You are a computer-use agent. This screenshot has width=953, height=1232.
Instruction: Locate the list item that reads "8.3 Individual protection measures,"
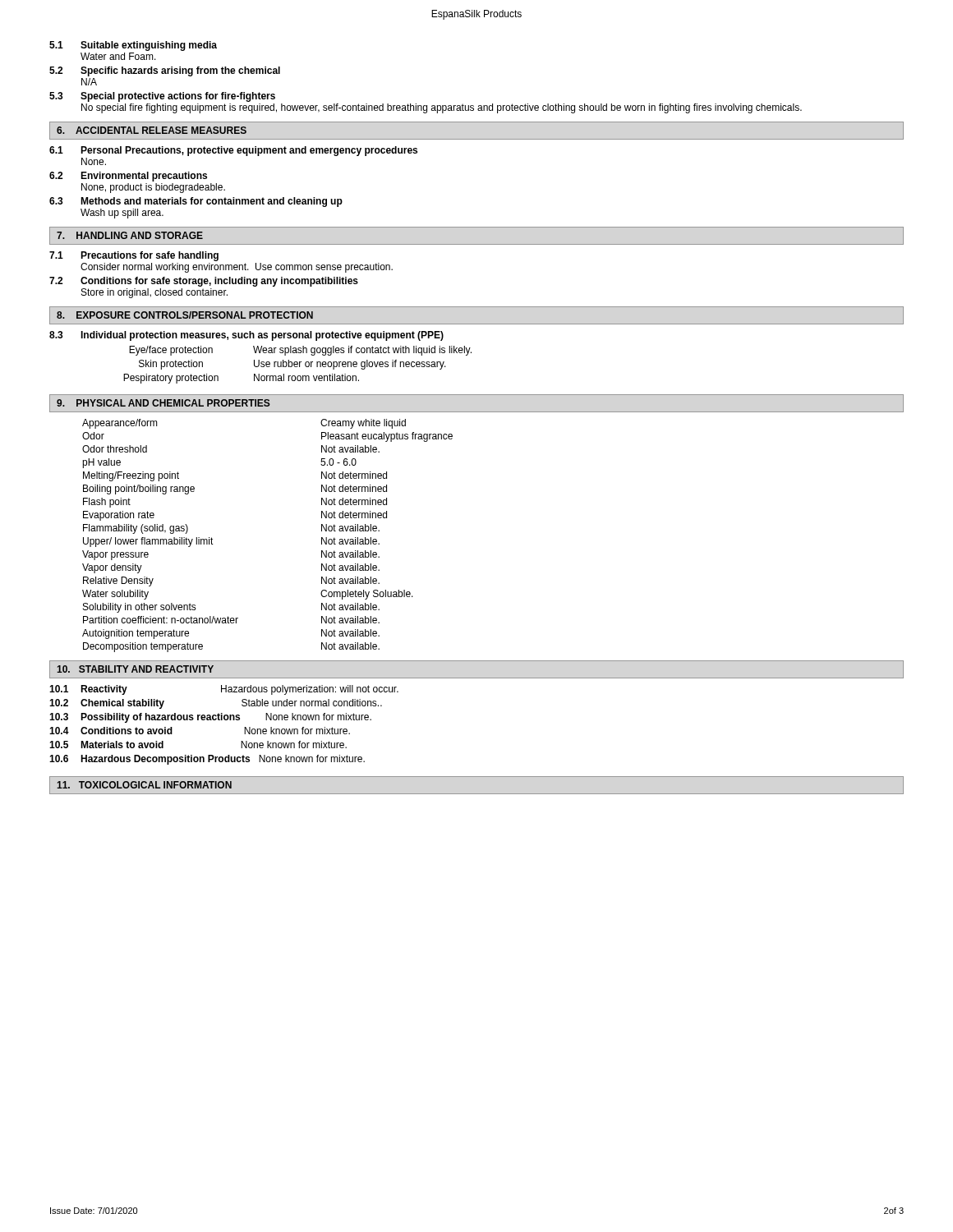pyautogui.click(x=476, y=358)
